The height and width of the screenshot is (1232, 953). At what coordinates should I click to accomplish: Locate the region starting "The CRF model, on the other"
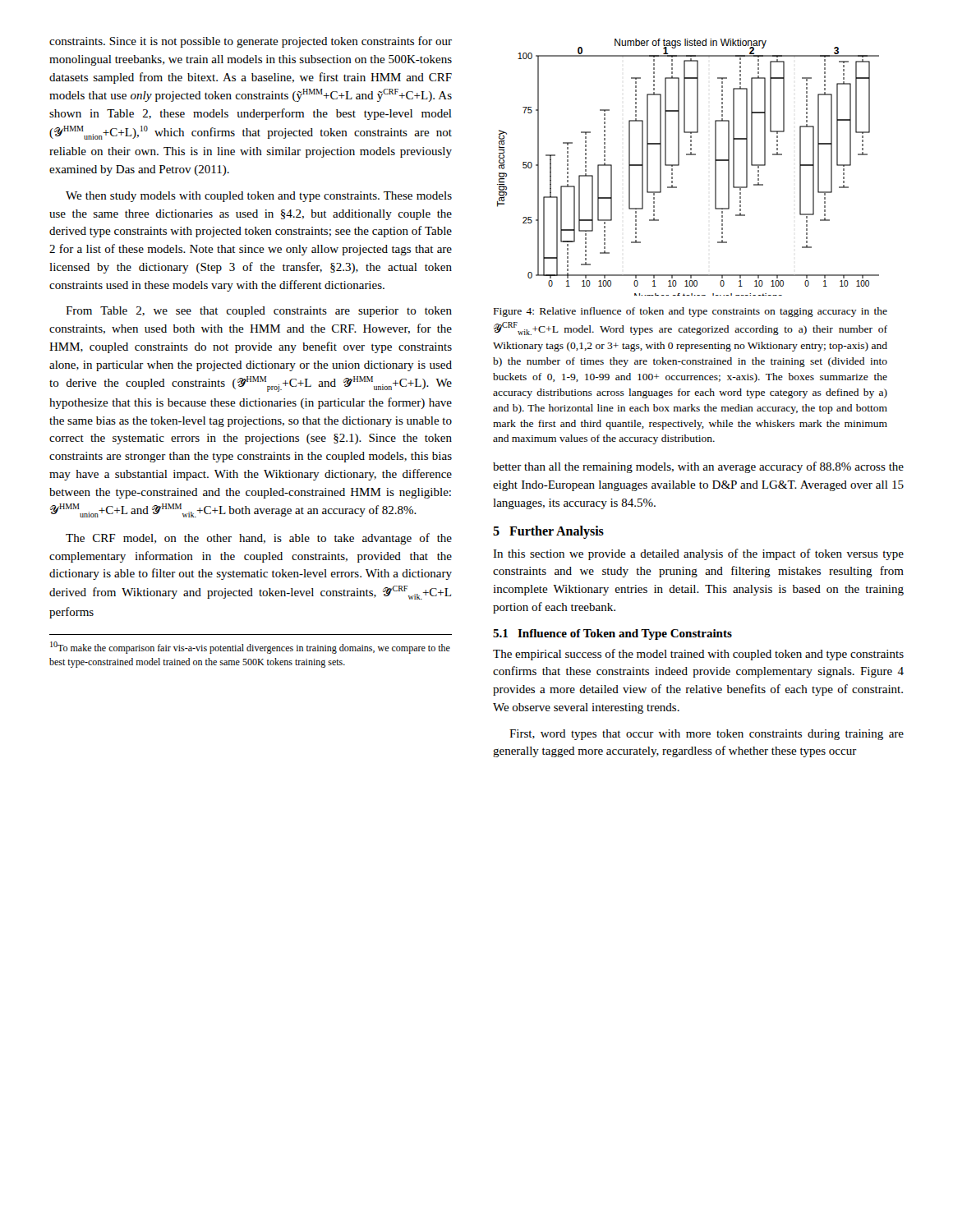click(x=251, y=575)
